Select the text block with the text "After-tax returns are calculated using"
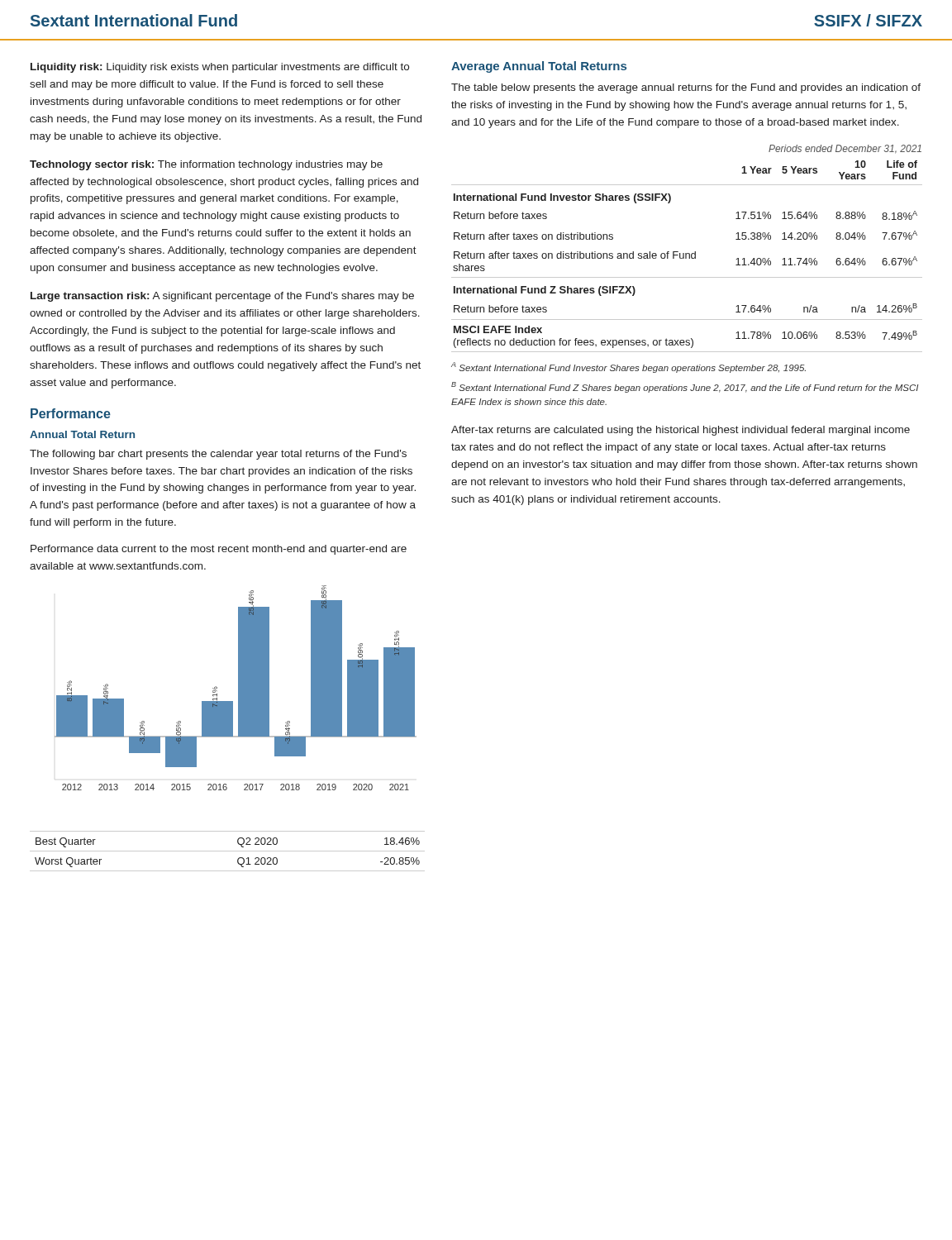 (x=684, y=464)
